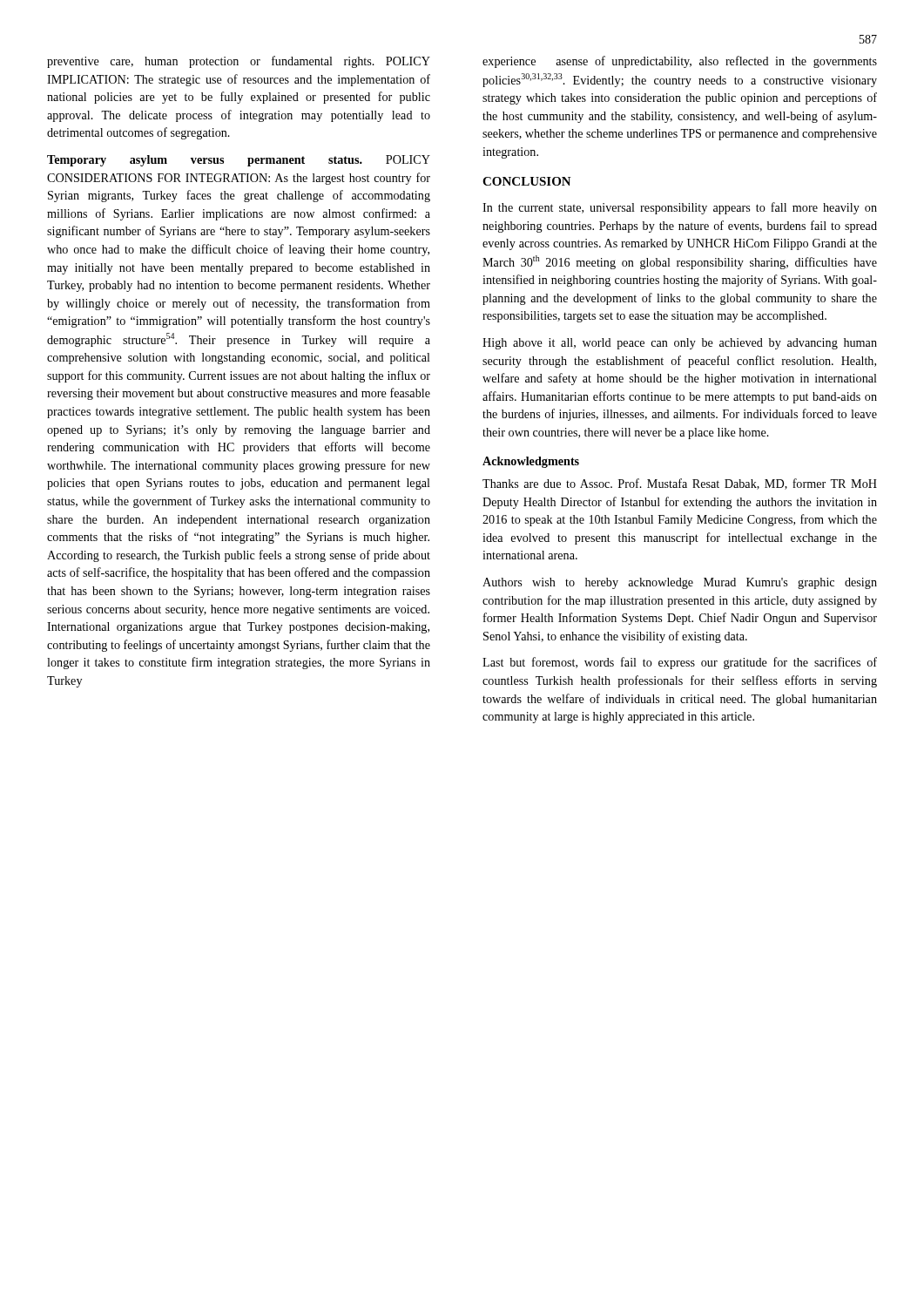Select the text block with the text "experience asense of unpredictability, also reflected in the"
This screenshot has height=1307, width=924.
680,106
